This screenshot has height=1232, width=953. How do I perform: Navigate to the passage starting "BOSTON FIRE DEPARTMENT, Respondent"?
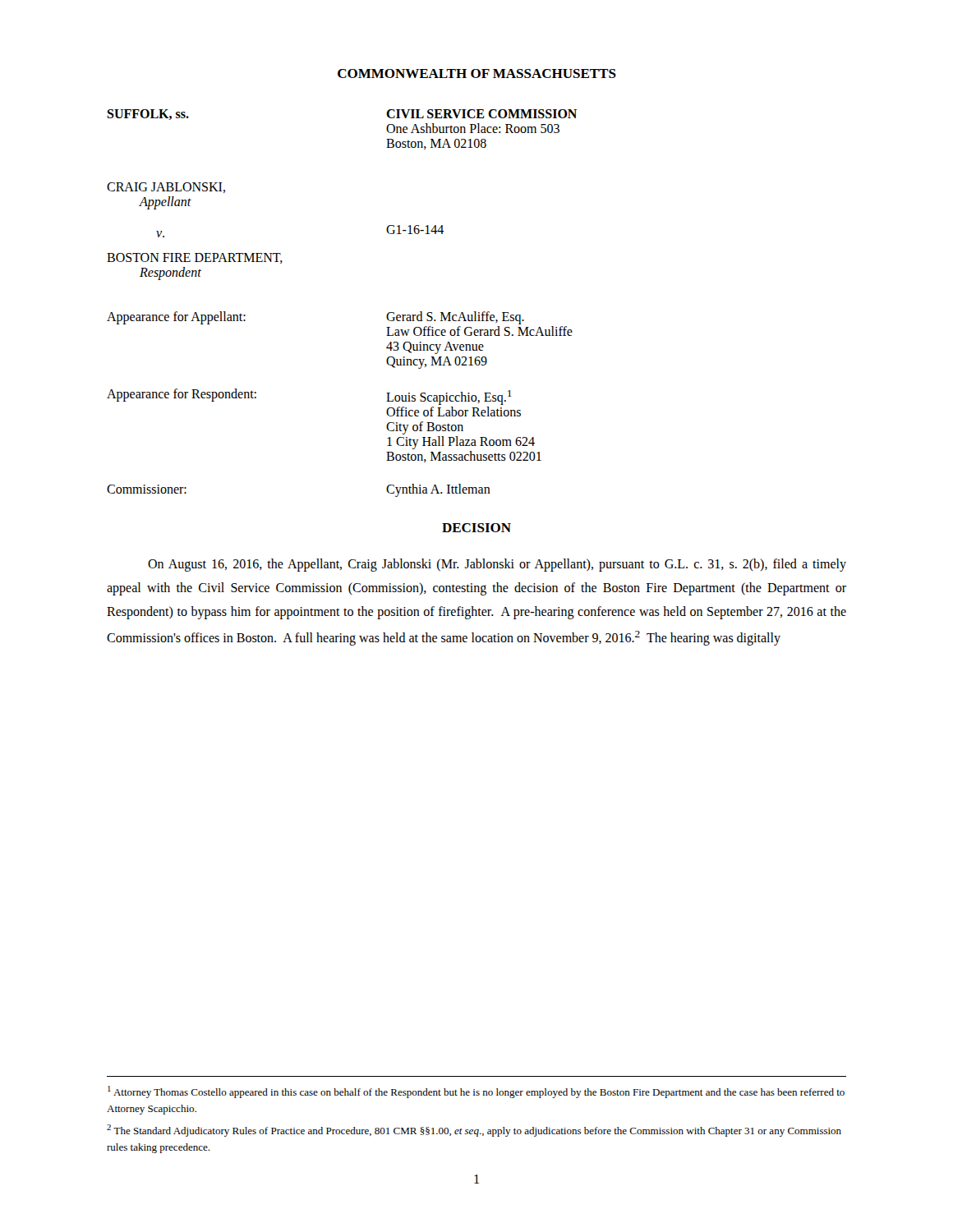point(195,258)
